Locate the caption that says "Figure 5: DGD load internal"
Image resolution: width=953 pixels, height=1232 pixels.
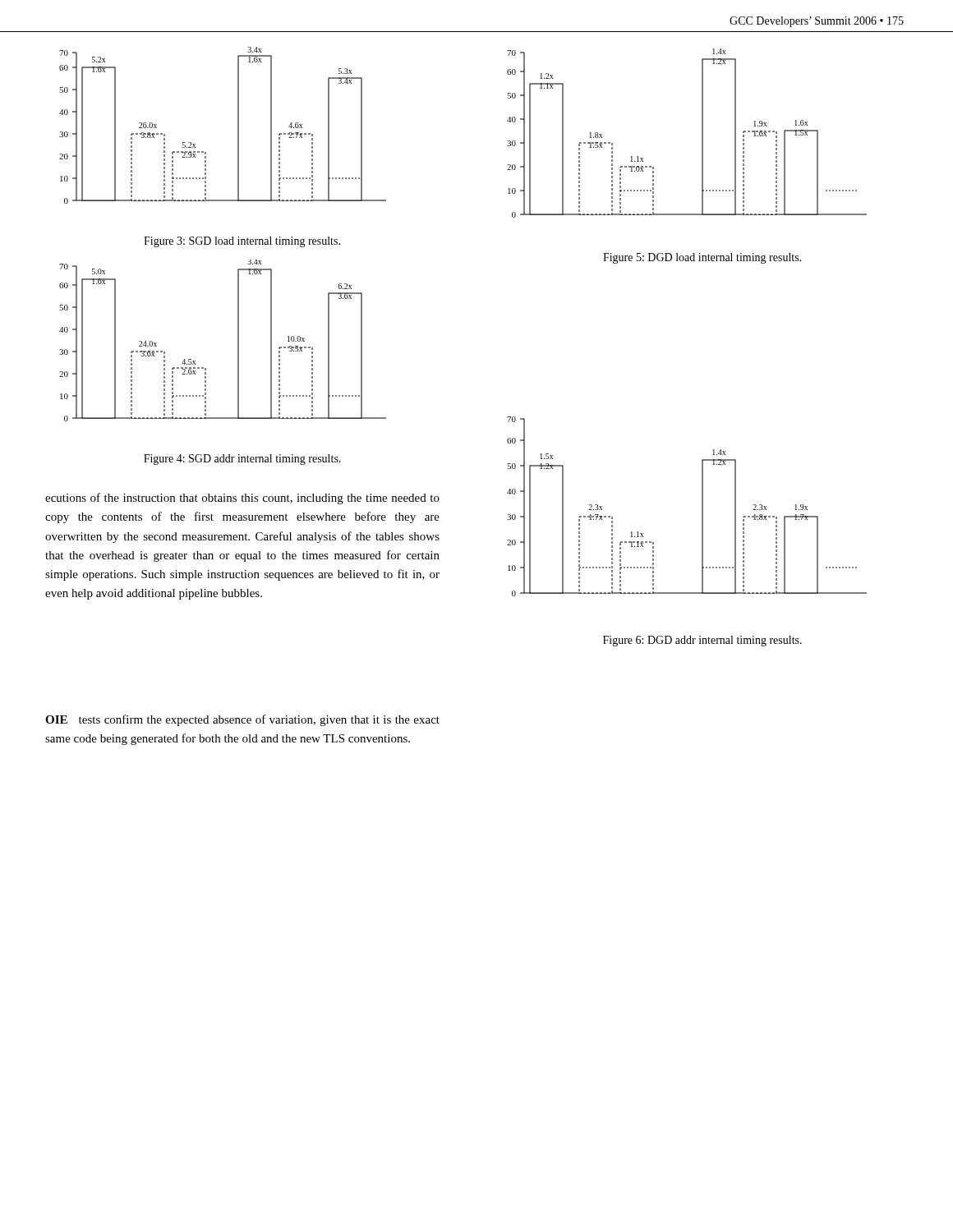(702, 257)
